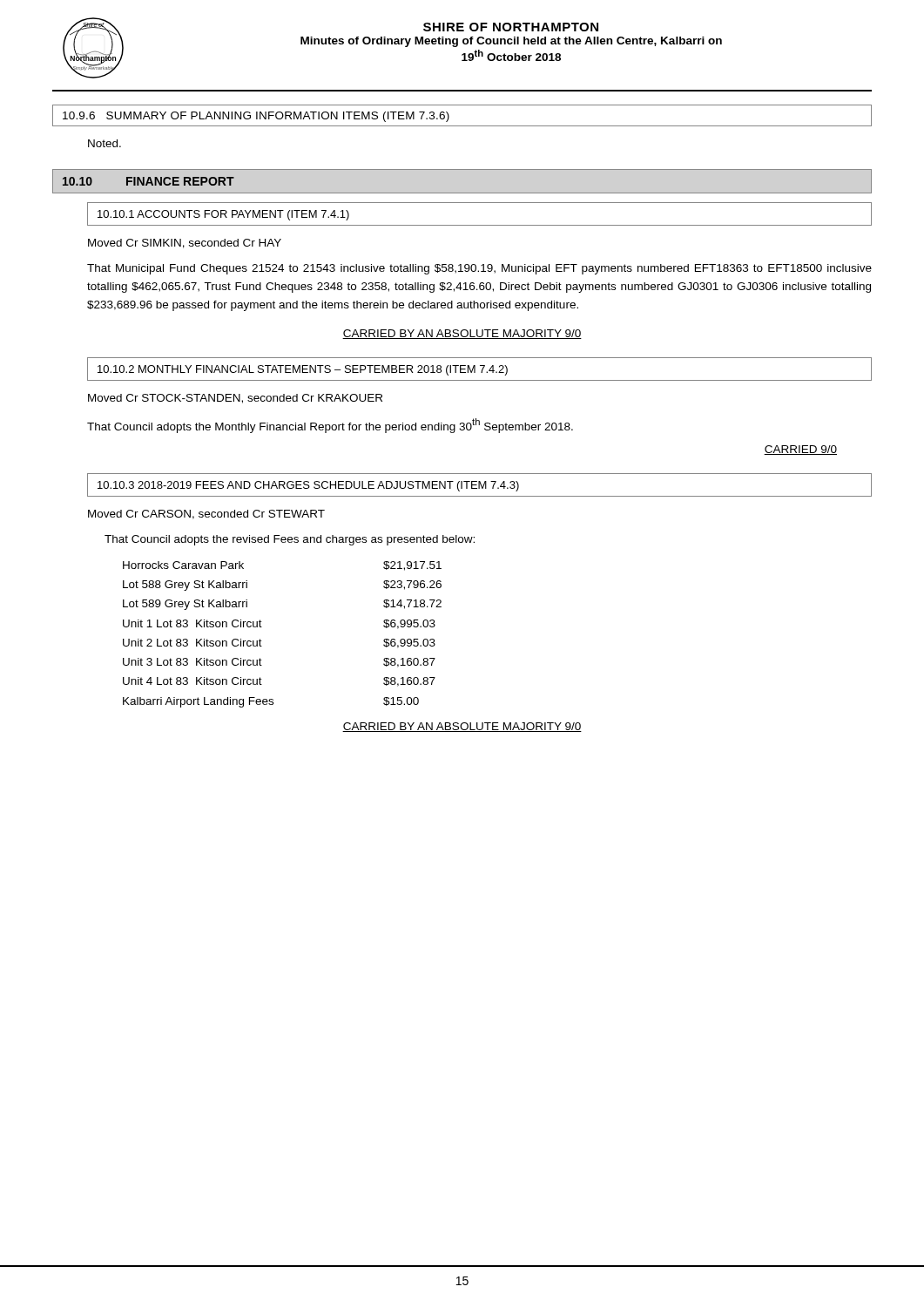Click the section header that begins "10.10.3 2018-2019 FEES AND CHARGES SCHEDULE ADJUSTMENT"
924x1307 pixels.
pos(308,485)
